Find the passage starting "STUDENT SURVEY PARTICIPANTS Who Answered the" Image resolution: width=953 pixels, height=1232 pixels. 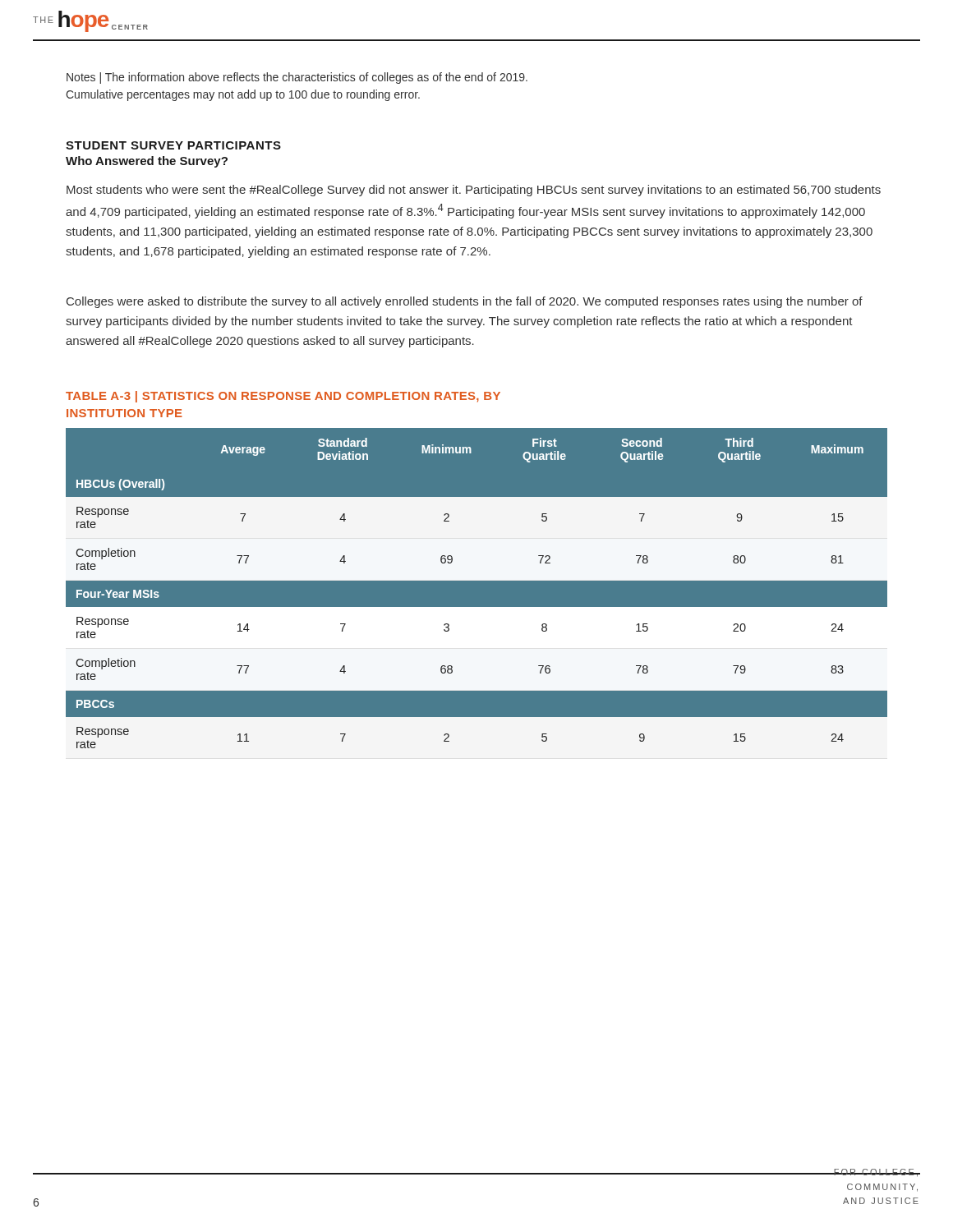(x=173, y=145)
